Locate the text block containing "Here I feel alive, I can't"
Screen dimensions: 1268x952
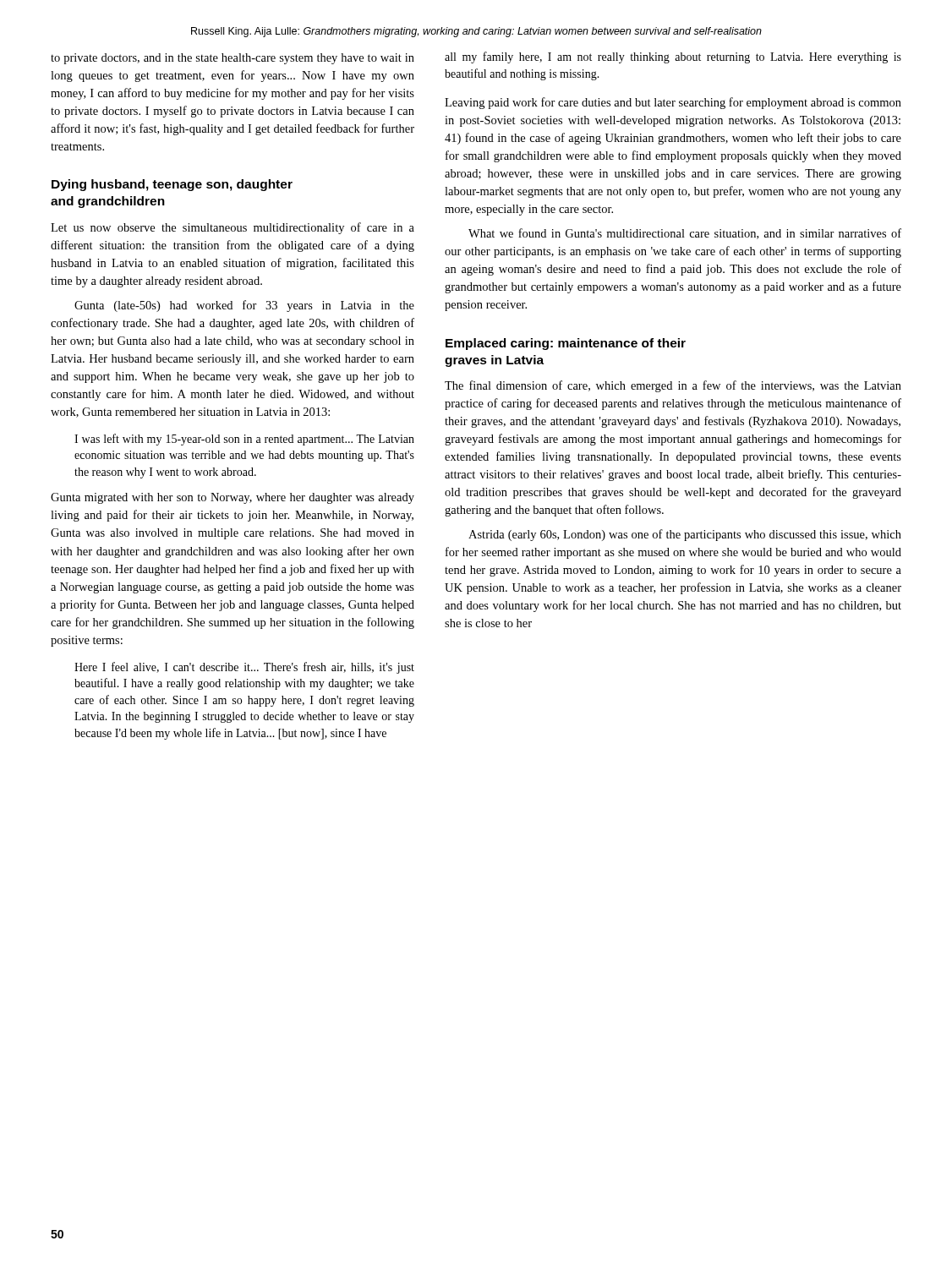click(244, 700)
